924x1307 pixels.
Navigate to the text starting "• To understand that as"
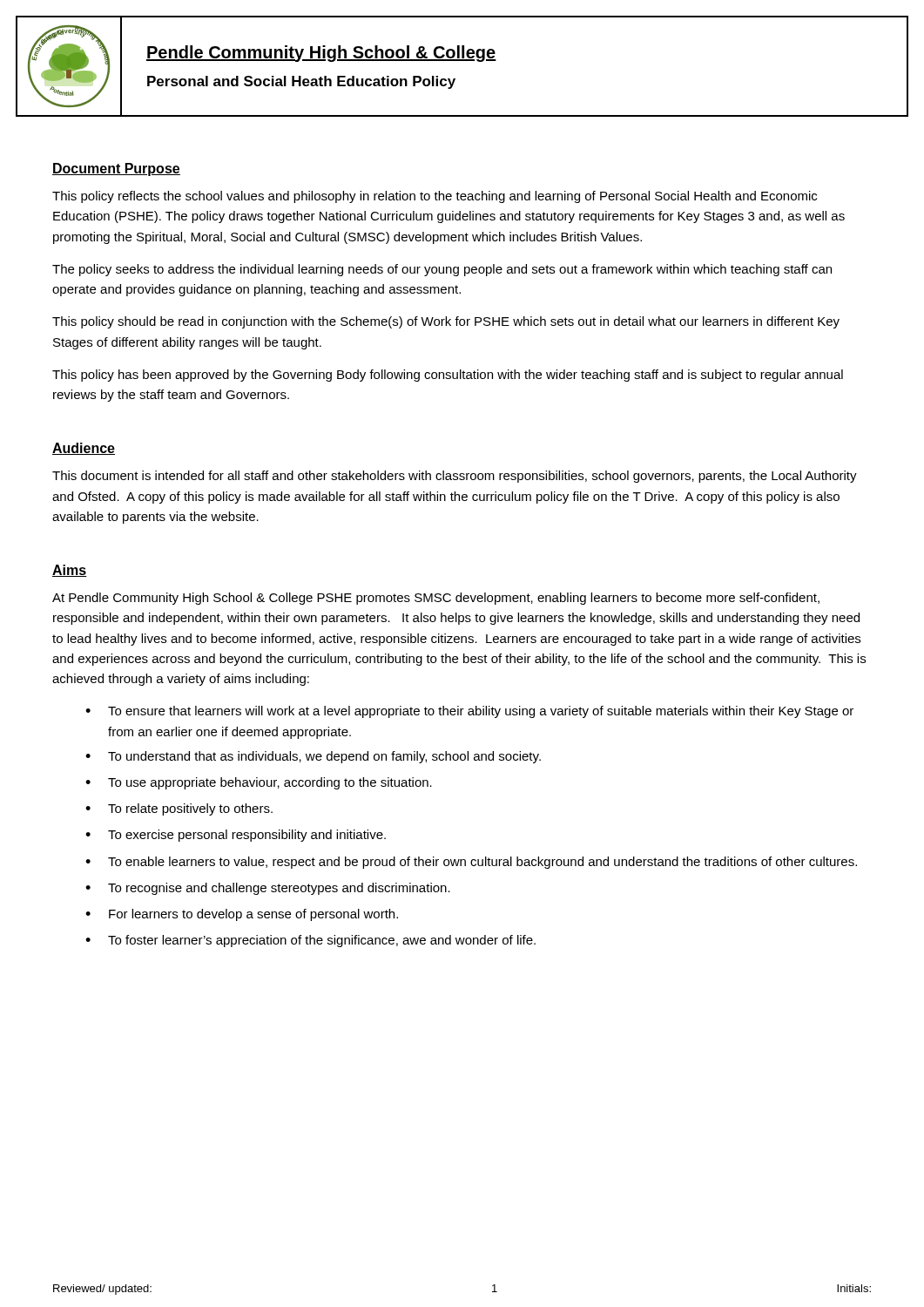click(479, 757)
